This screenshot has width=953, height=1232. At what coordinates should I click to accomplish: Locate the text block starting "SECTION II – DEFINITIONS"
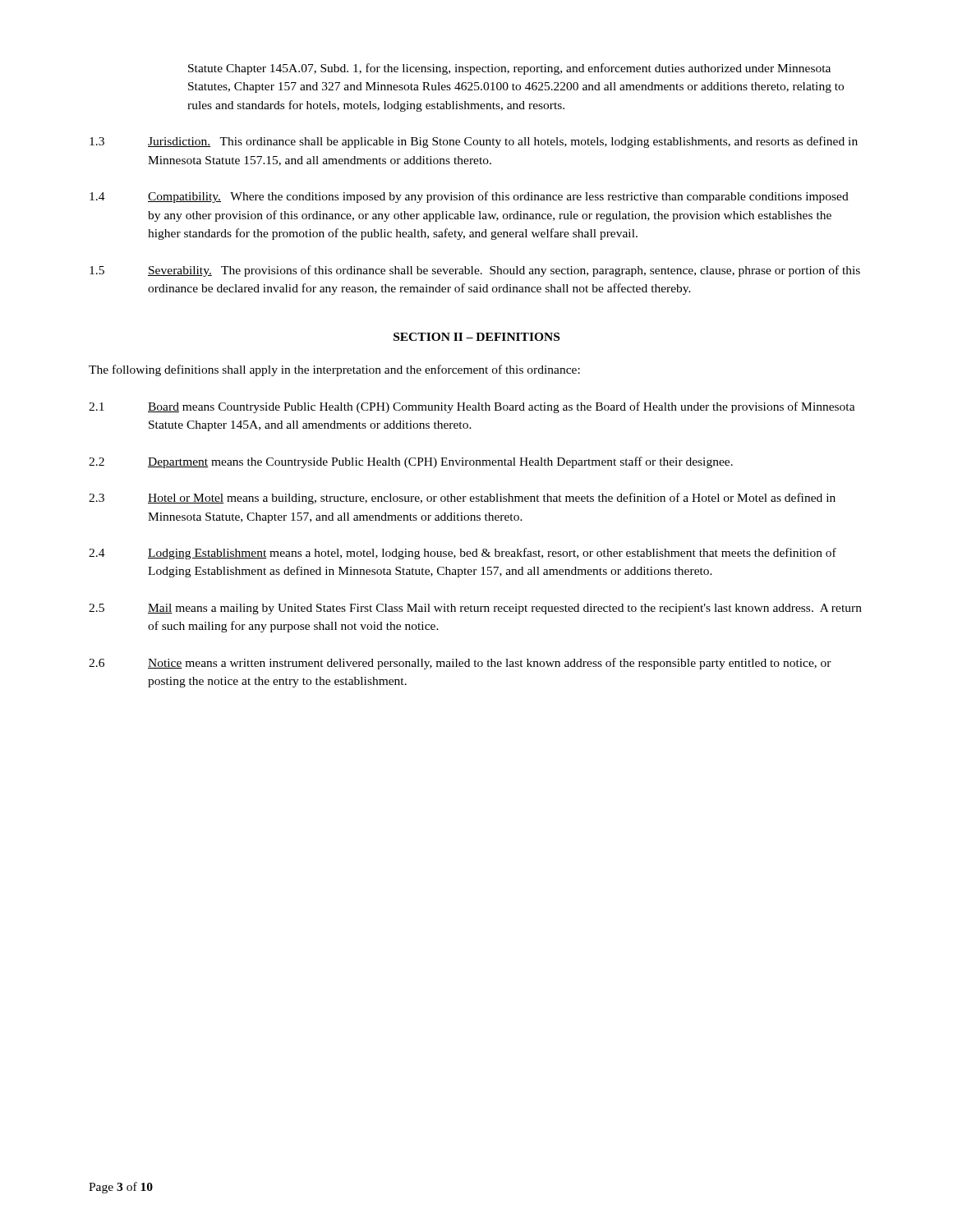point(476,336)
